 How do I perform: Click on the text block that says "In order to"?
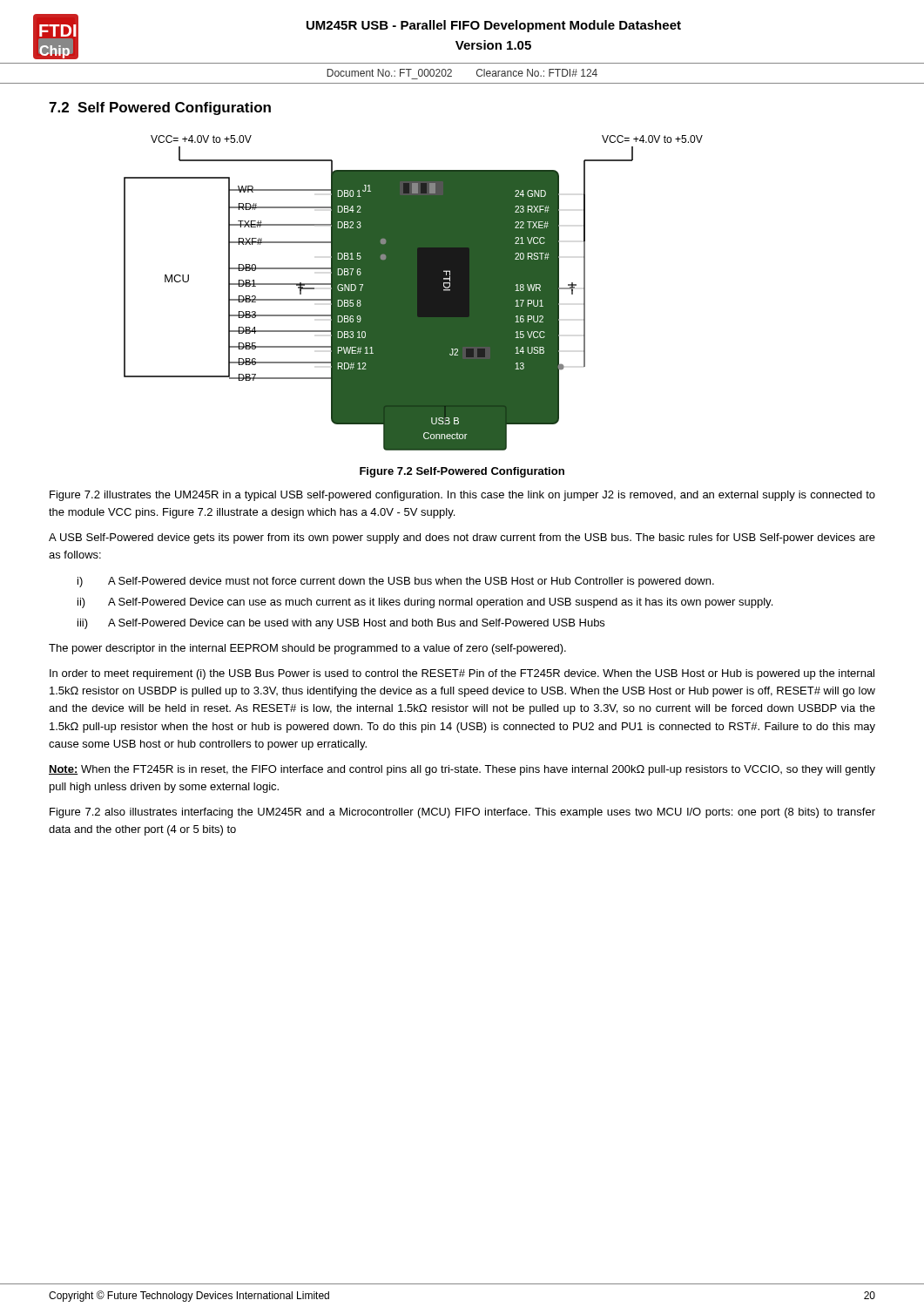(x=462, y=708)
